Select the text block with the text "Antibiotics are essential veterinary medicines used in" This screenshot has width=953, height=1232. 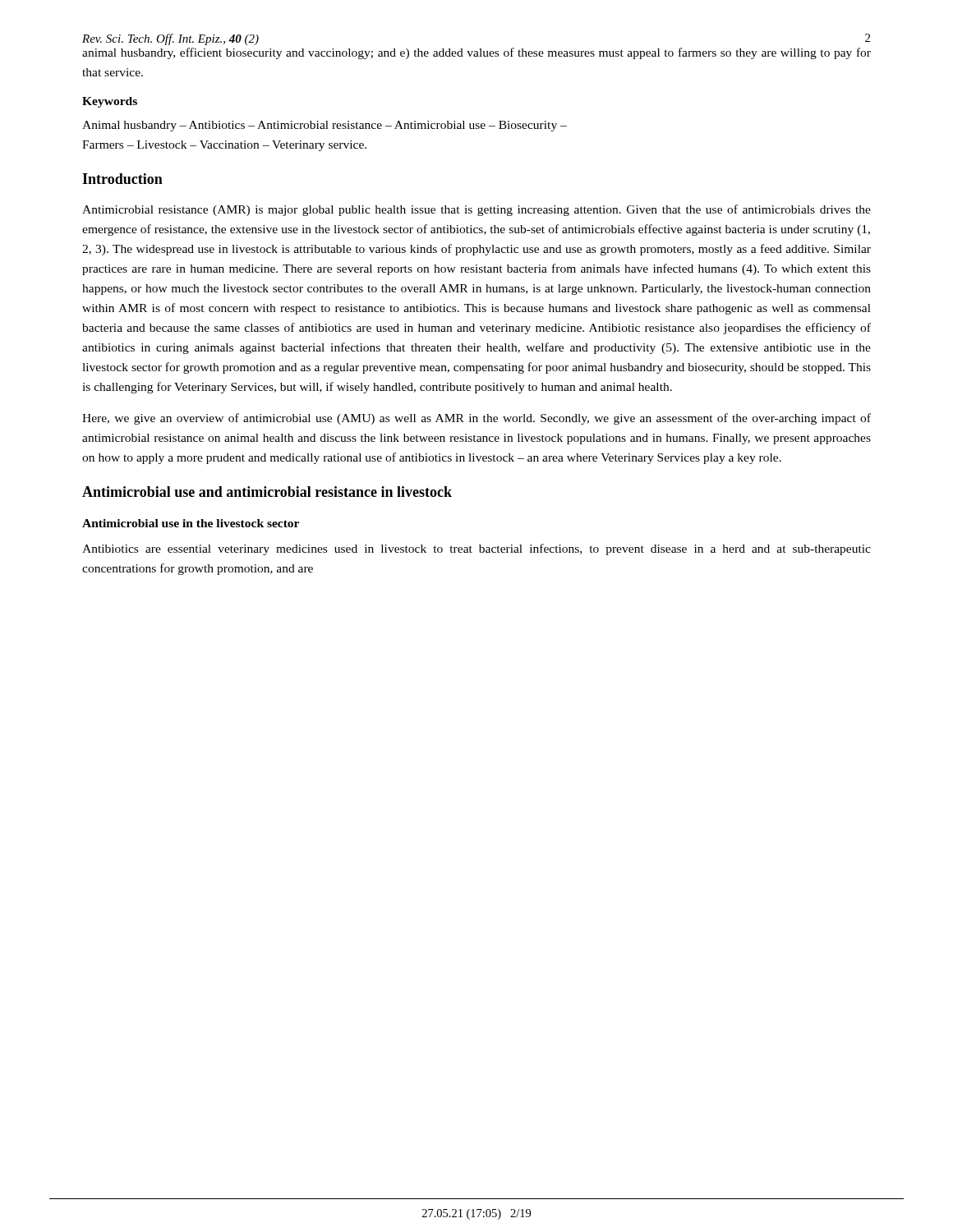tap(476, 559)
